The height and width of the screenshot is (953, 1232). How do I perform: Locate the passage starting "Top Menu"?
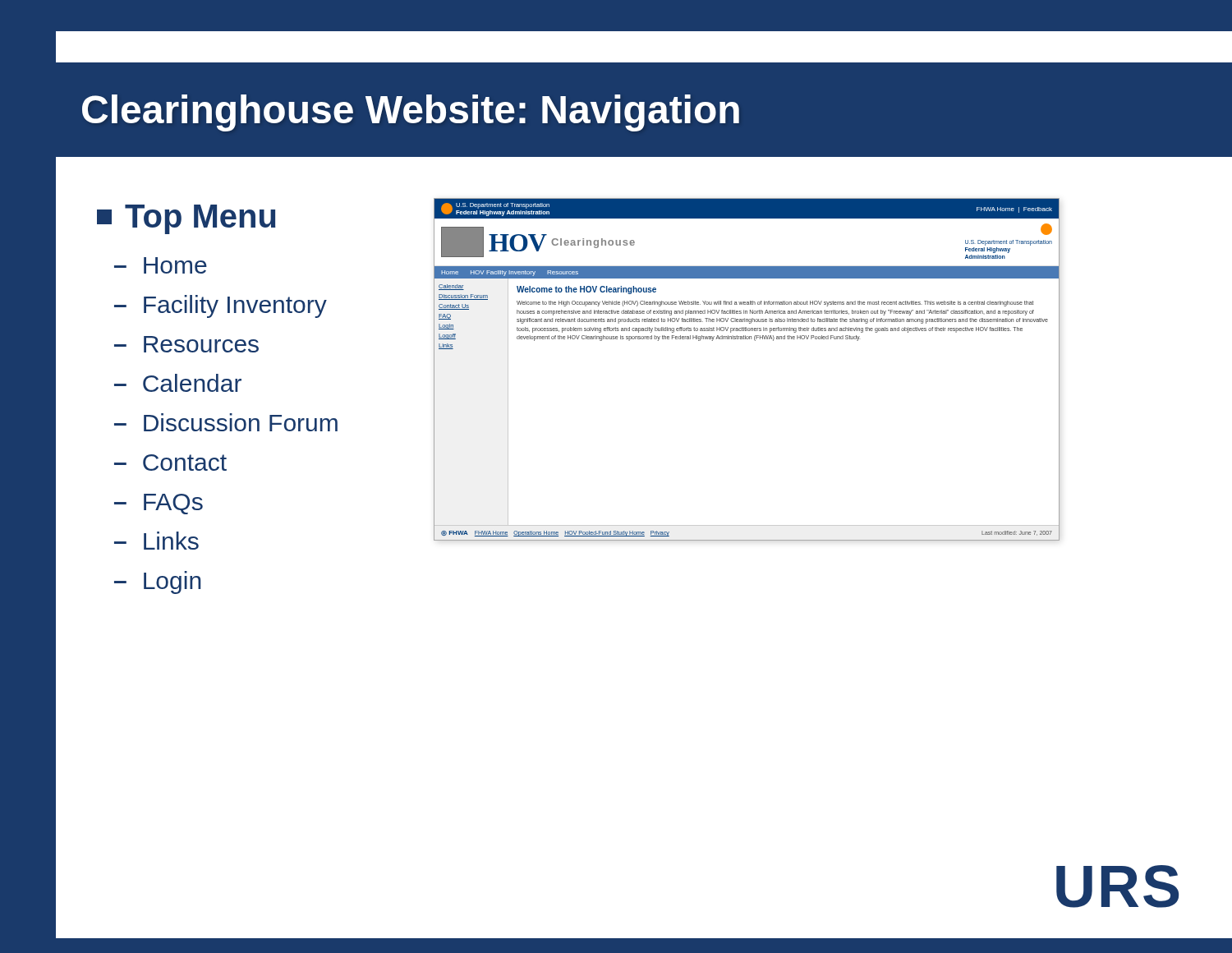187,217
